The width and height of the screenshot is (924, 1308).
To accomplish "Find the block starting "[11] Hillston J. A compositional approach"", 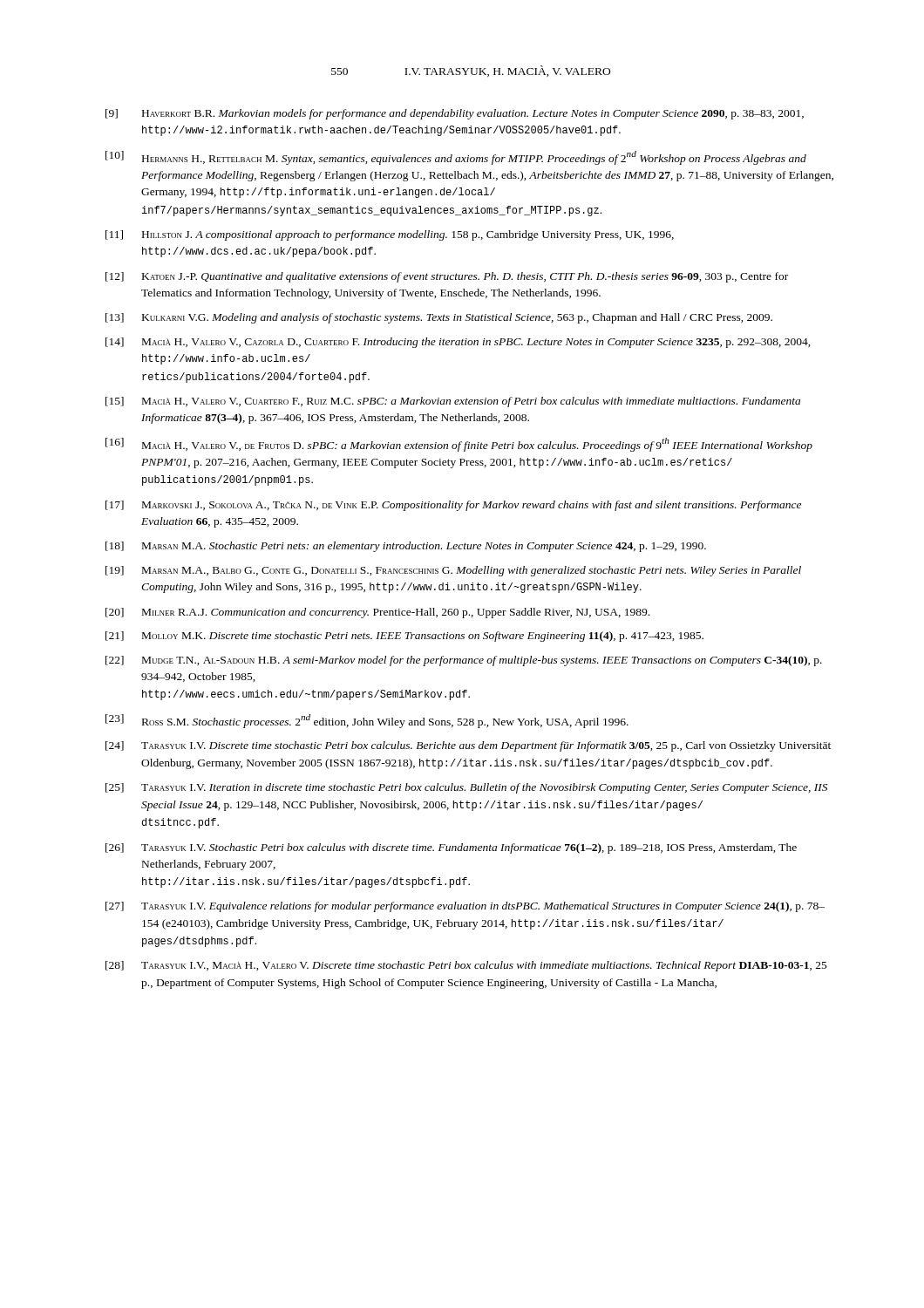I will coord(471,243).
